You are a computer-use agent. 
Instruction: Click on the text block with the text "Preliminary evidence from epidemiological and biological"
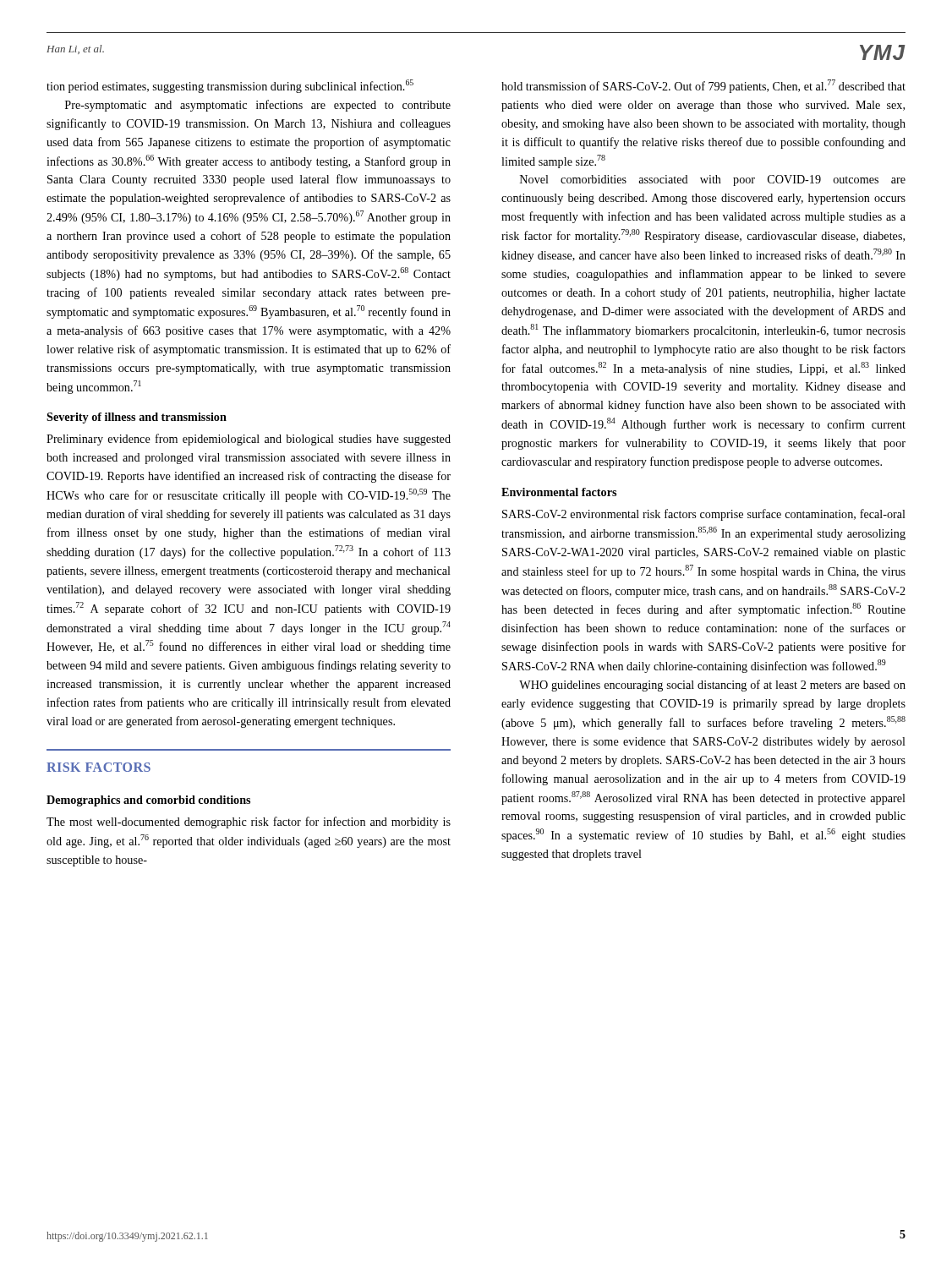pos(249,580)
